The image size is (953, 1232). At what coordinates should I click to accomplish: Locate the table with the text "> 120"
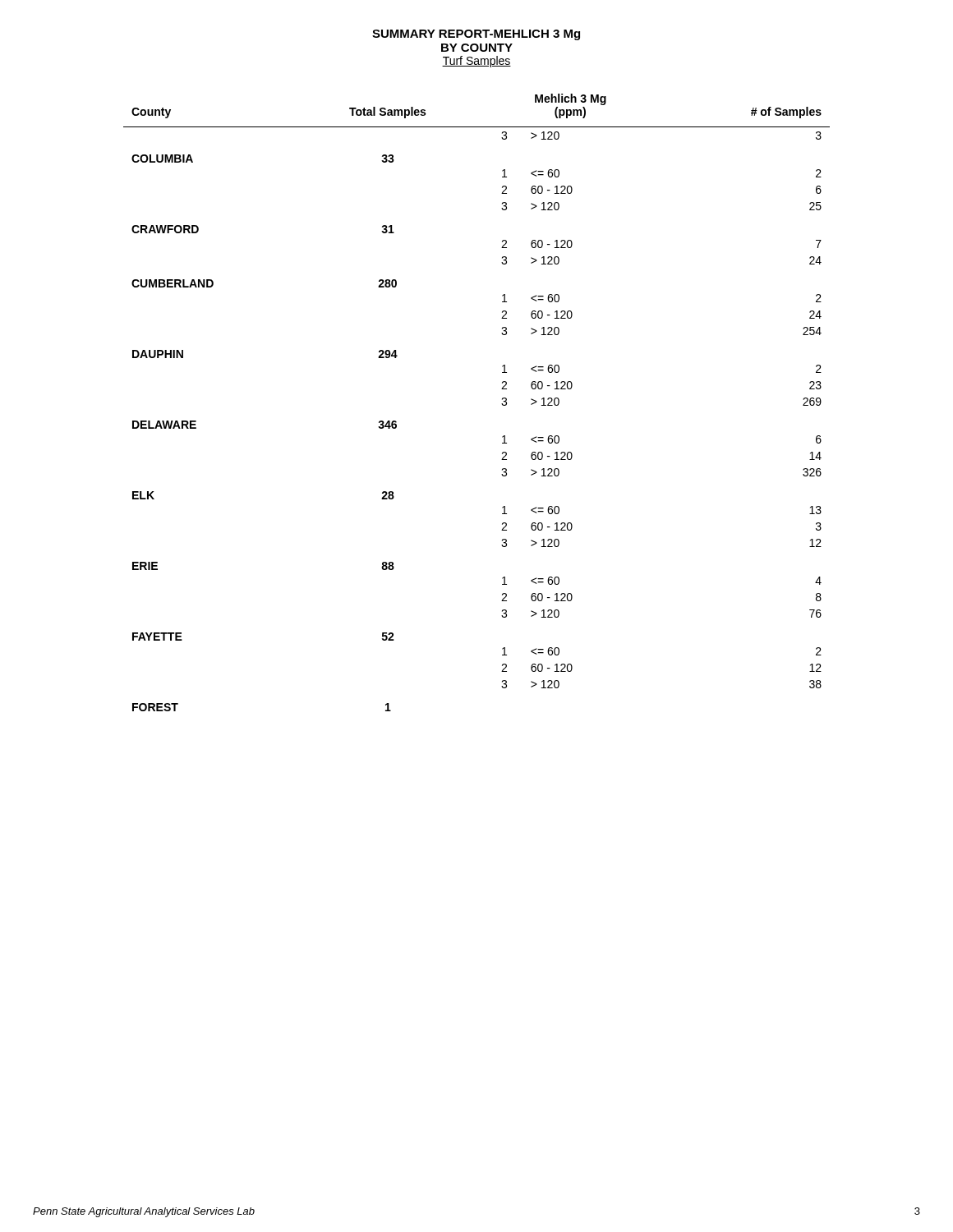(x=476, y=394)
